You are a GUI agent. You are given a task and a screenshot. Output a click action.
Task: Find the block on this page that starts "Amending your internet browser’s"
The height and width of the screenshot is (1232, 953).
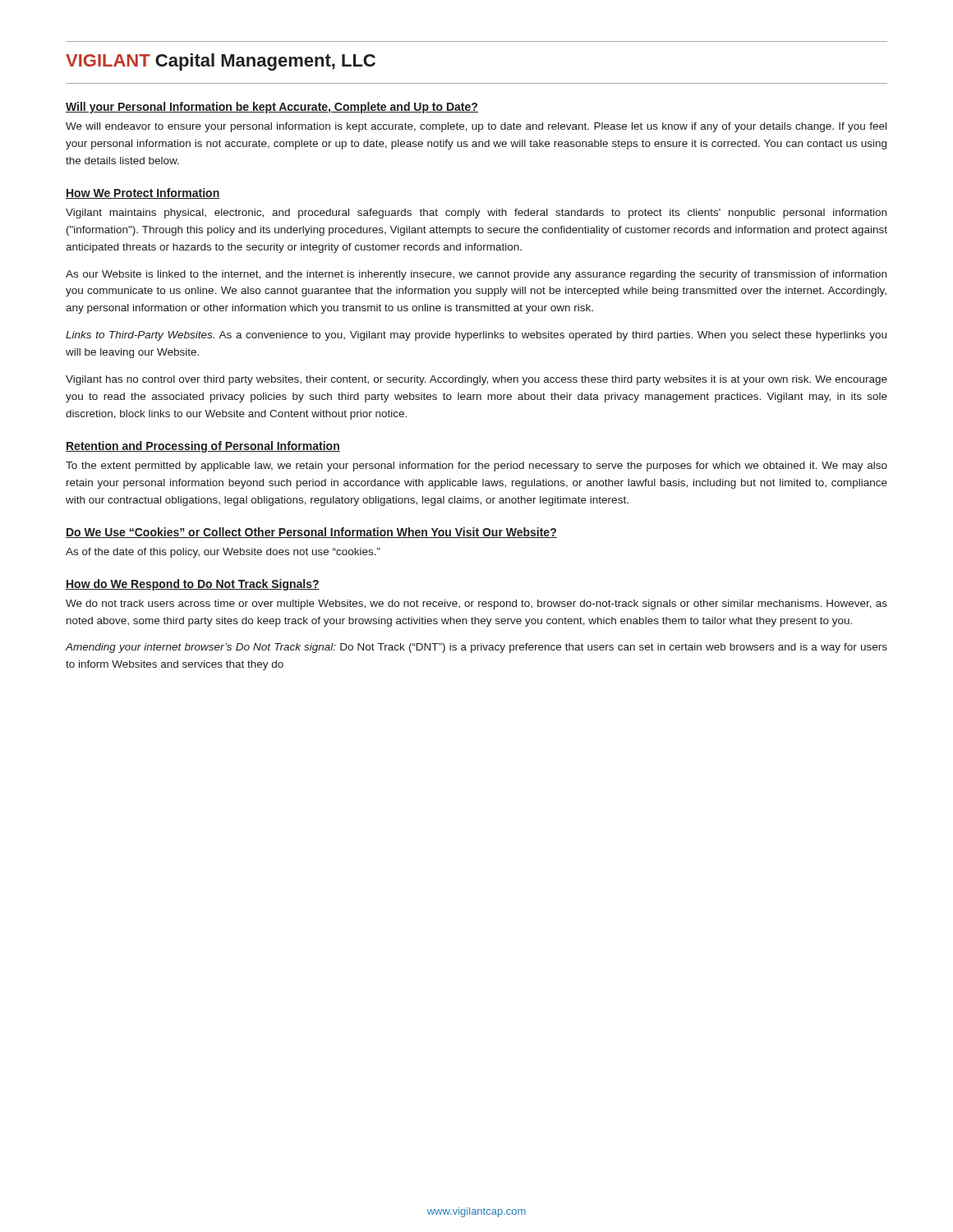(476, 656)
